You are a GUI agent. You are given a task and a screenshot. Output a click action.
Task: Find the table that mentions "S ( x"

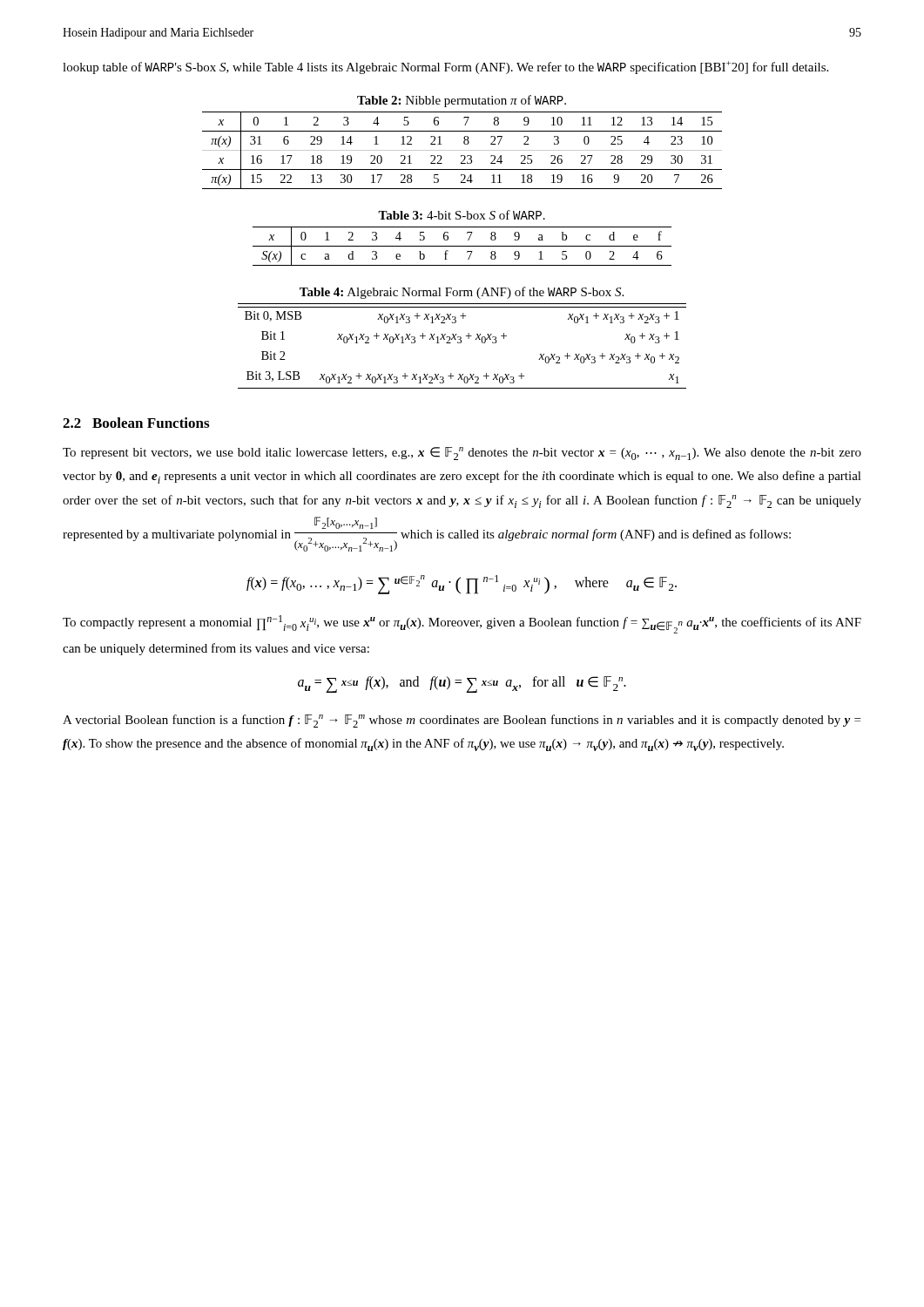pyautogui.click(x=462, y=246)
